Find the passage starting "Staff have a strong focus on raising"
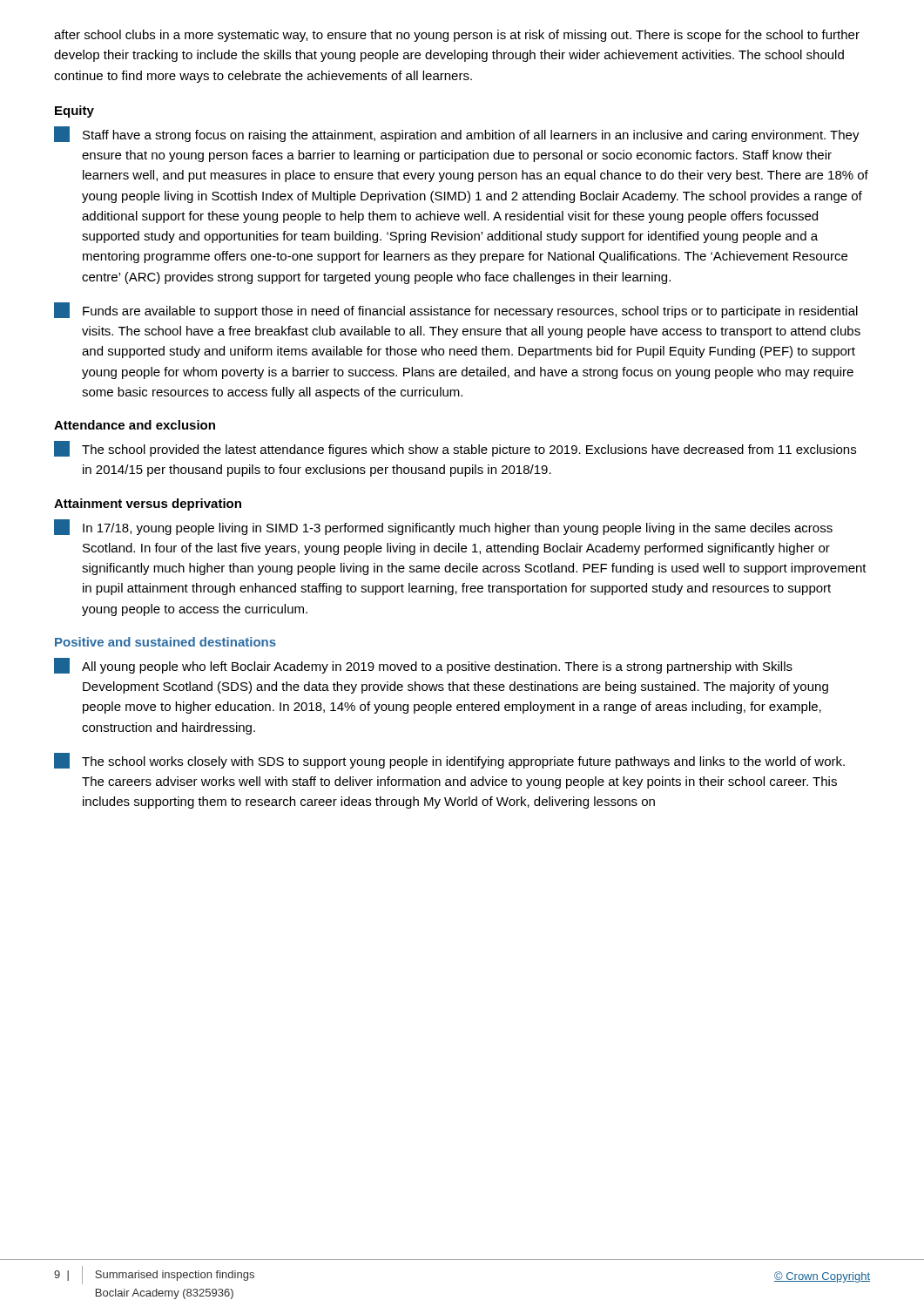 [462, 205]
